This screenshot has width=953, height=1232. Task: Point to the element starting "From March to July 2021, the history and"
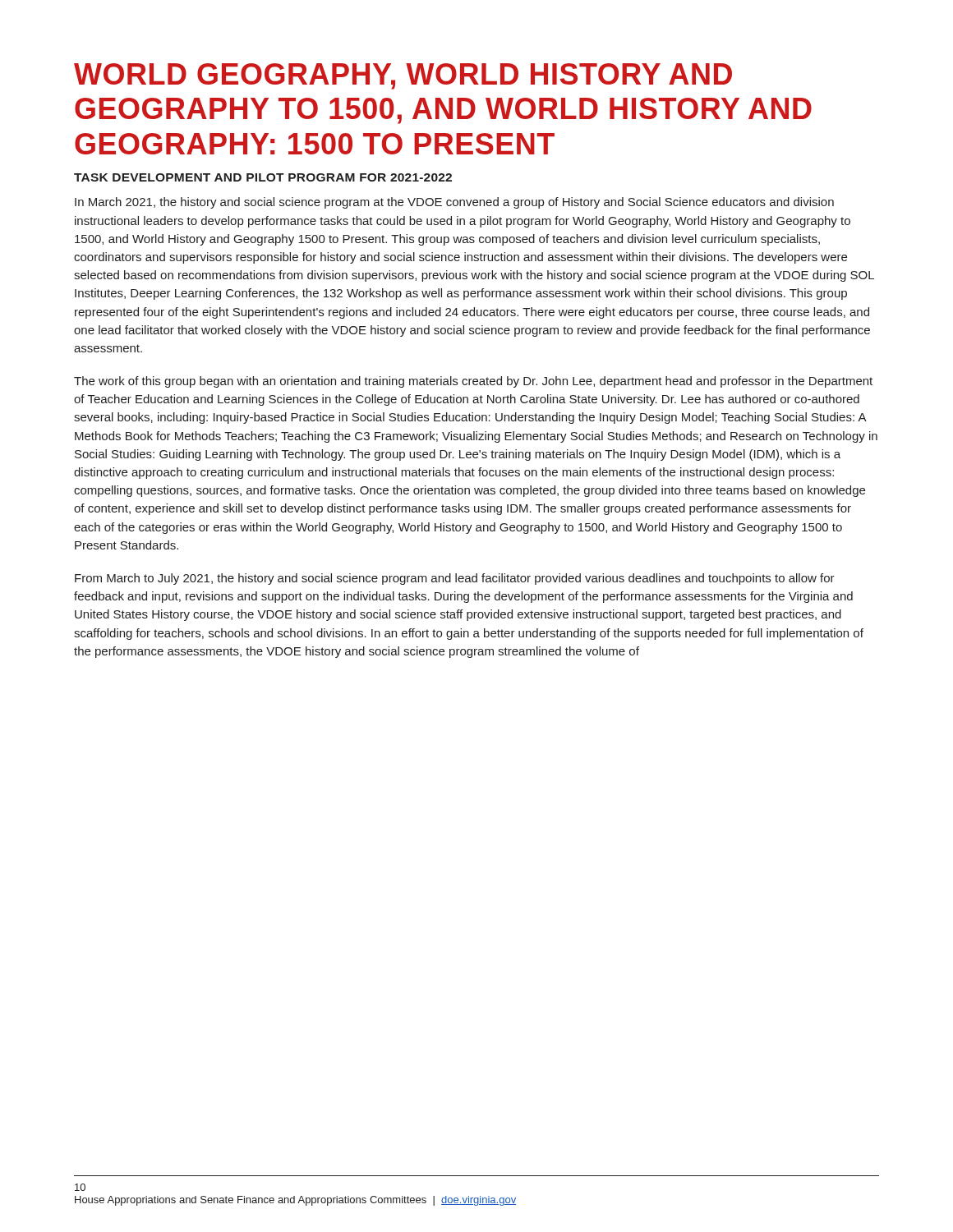[469, 614]
